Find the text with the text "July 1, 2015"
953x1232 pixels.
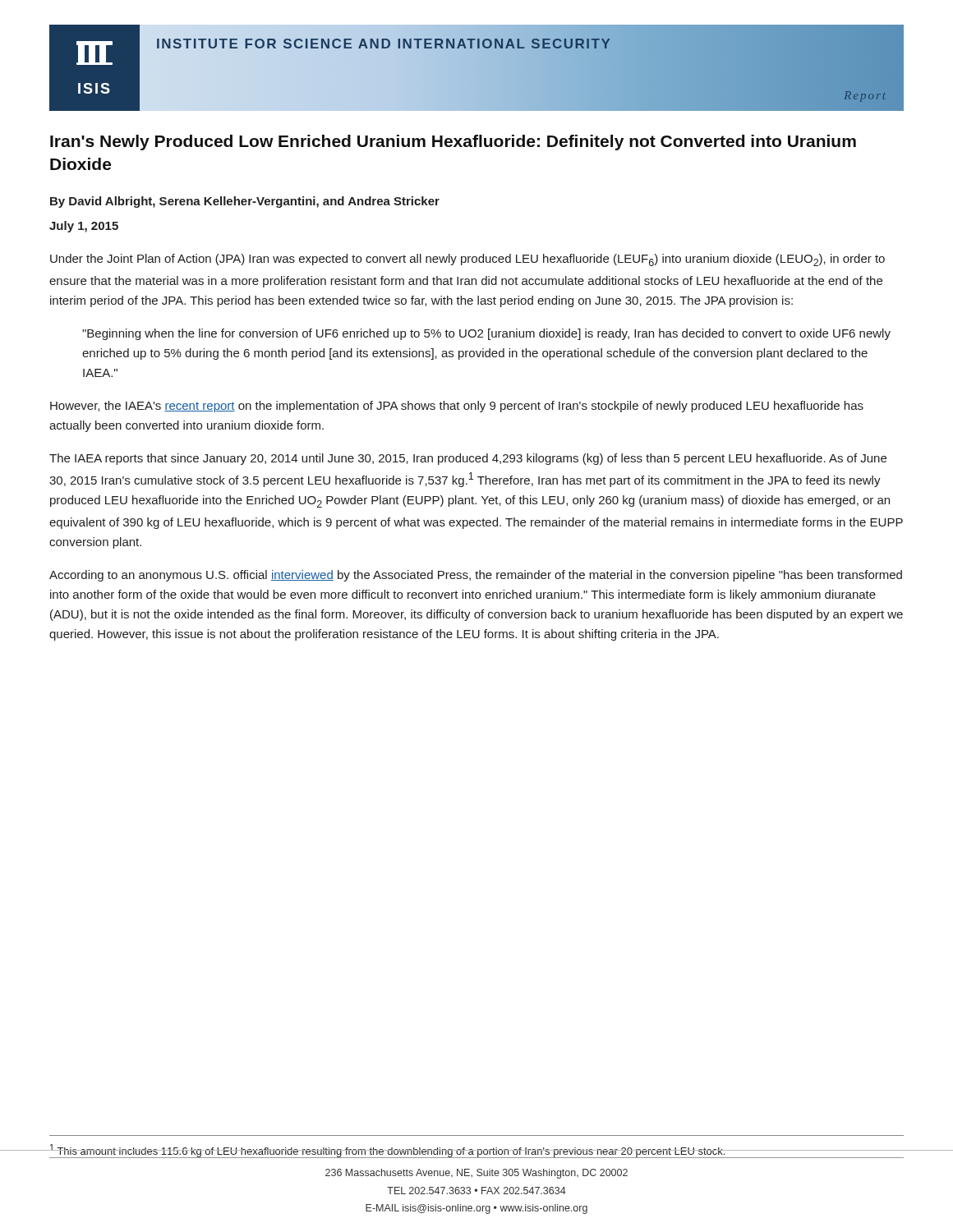[84, 225]
